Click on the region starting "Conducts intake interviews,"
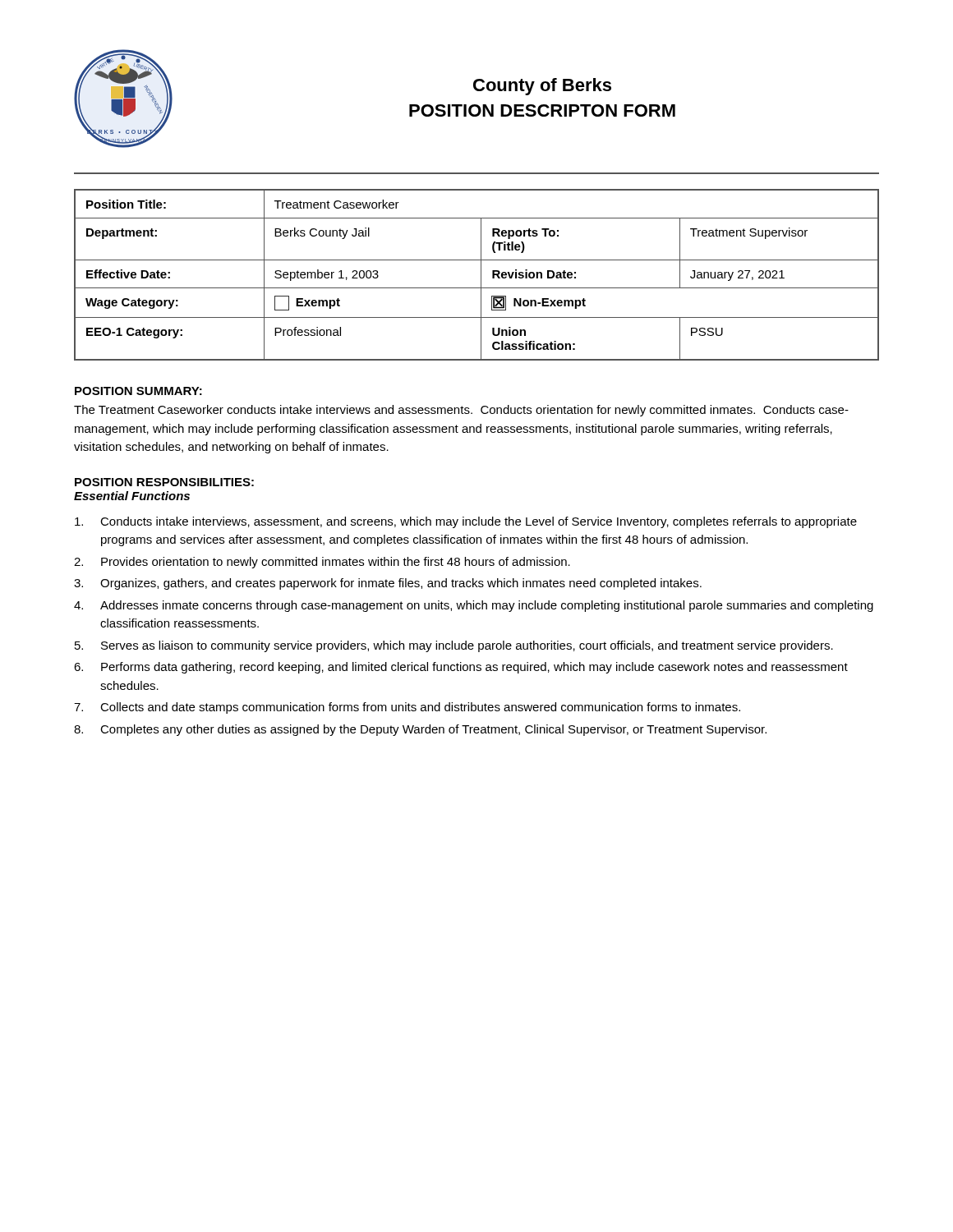The width and height of the screenshot is (953, 1232). [476, 531]
